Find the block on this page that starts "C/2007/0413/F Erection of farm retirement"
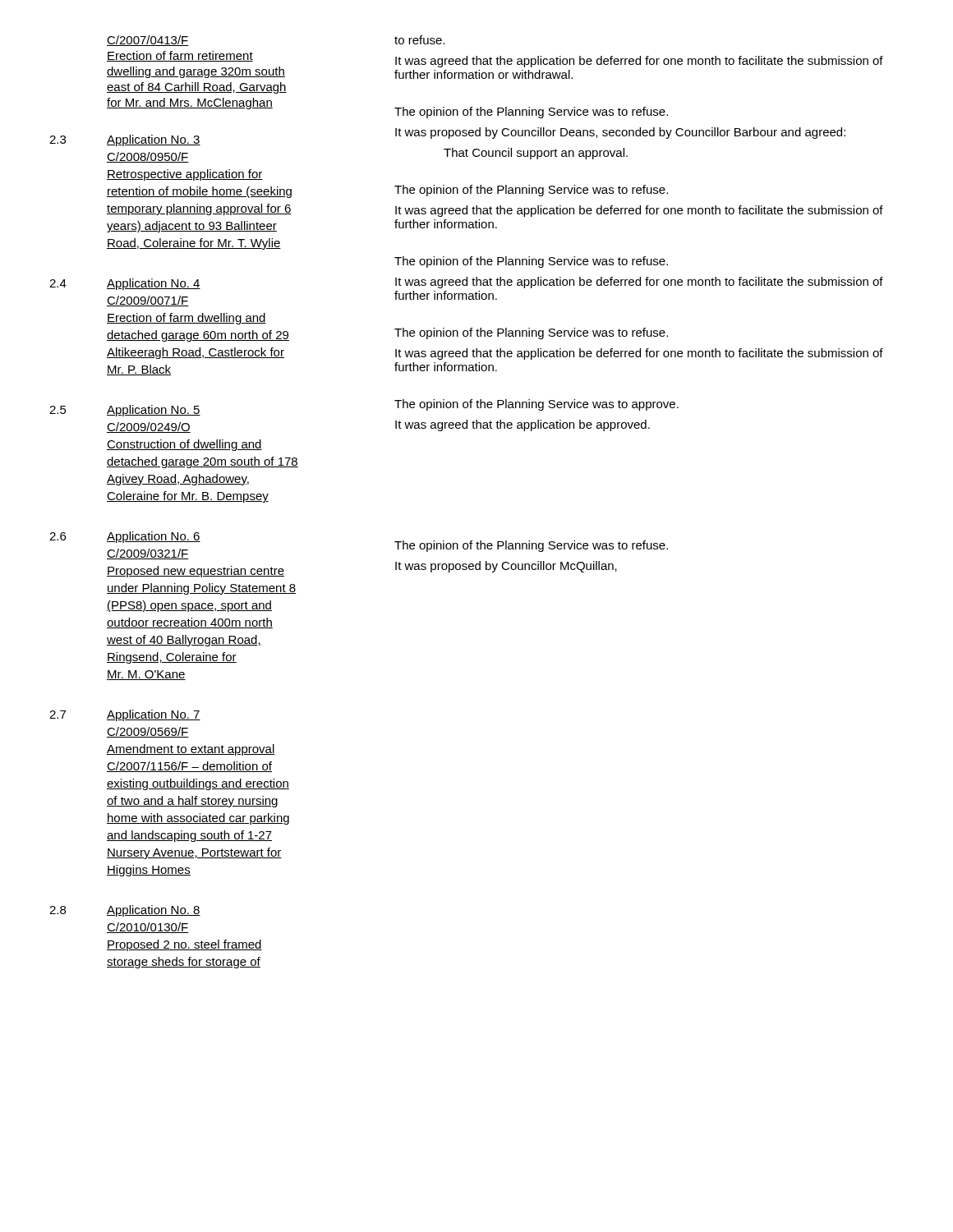The width and height of the screenshot is (953, 1232). click(x=238, y=71)
